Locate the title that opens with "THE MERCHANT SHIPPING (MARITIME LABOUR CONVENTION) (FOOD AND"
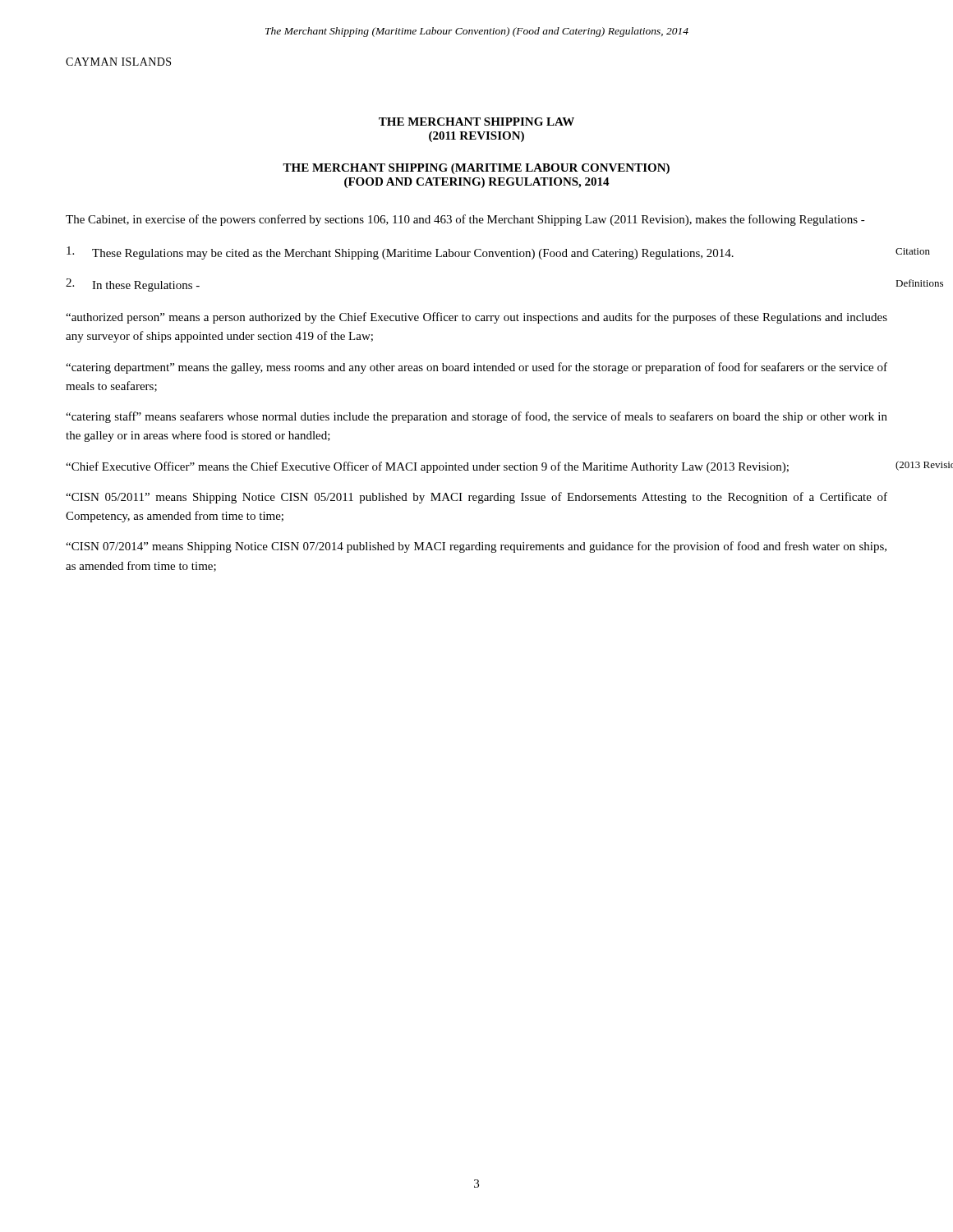 click(x=476, y=175)
